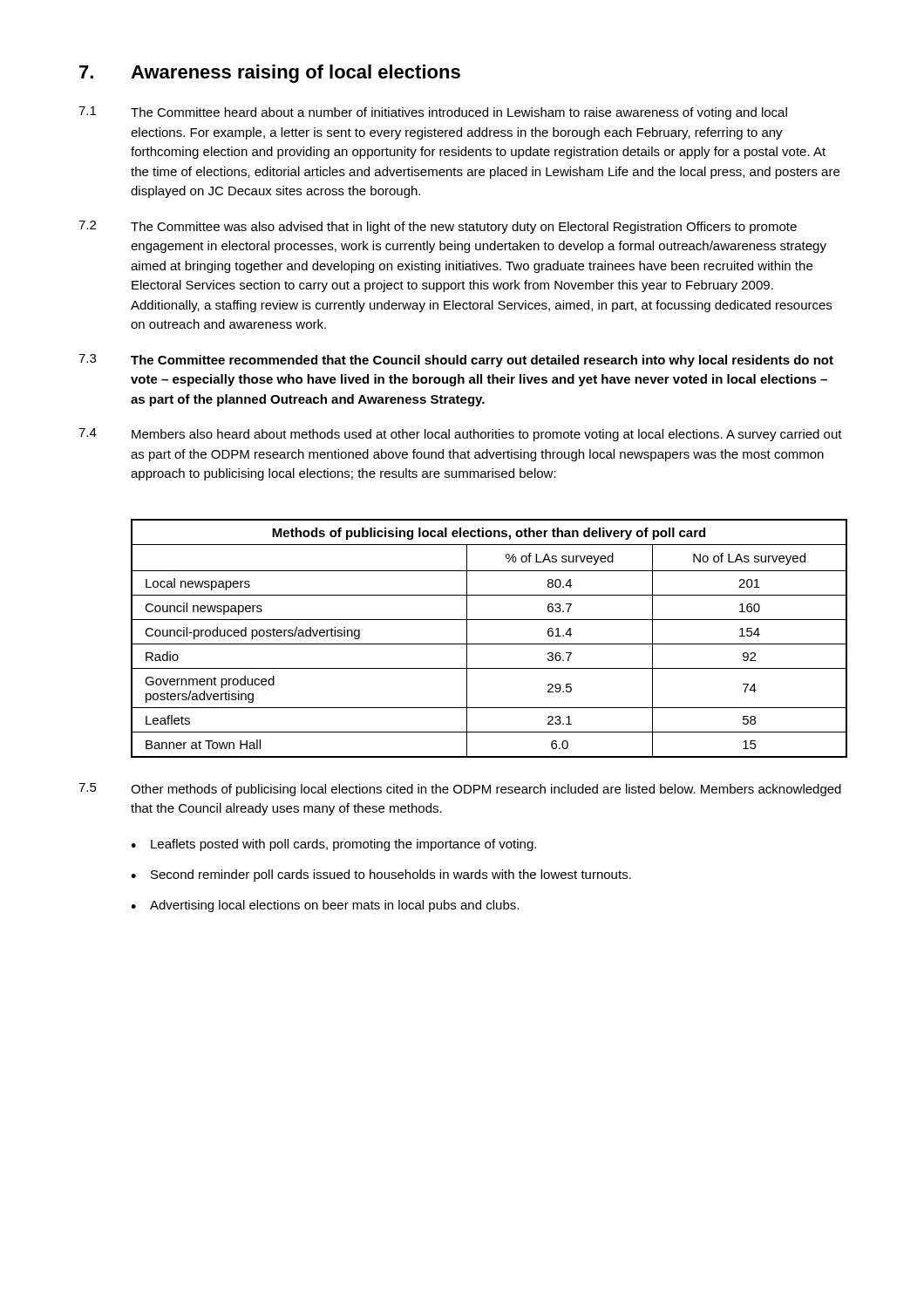Viewport: 924px width, 1308px height.
Task: Find the region starting "3 The Committee recommended that the Council"
Action: click(x=462, y=380)
